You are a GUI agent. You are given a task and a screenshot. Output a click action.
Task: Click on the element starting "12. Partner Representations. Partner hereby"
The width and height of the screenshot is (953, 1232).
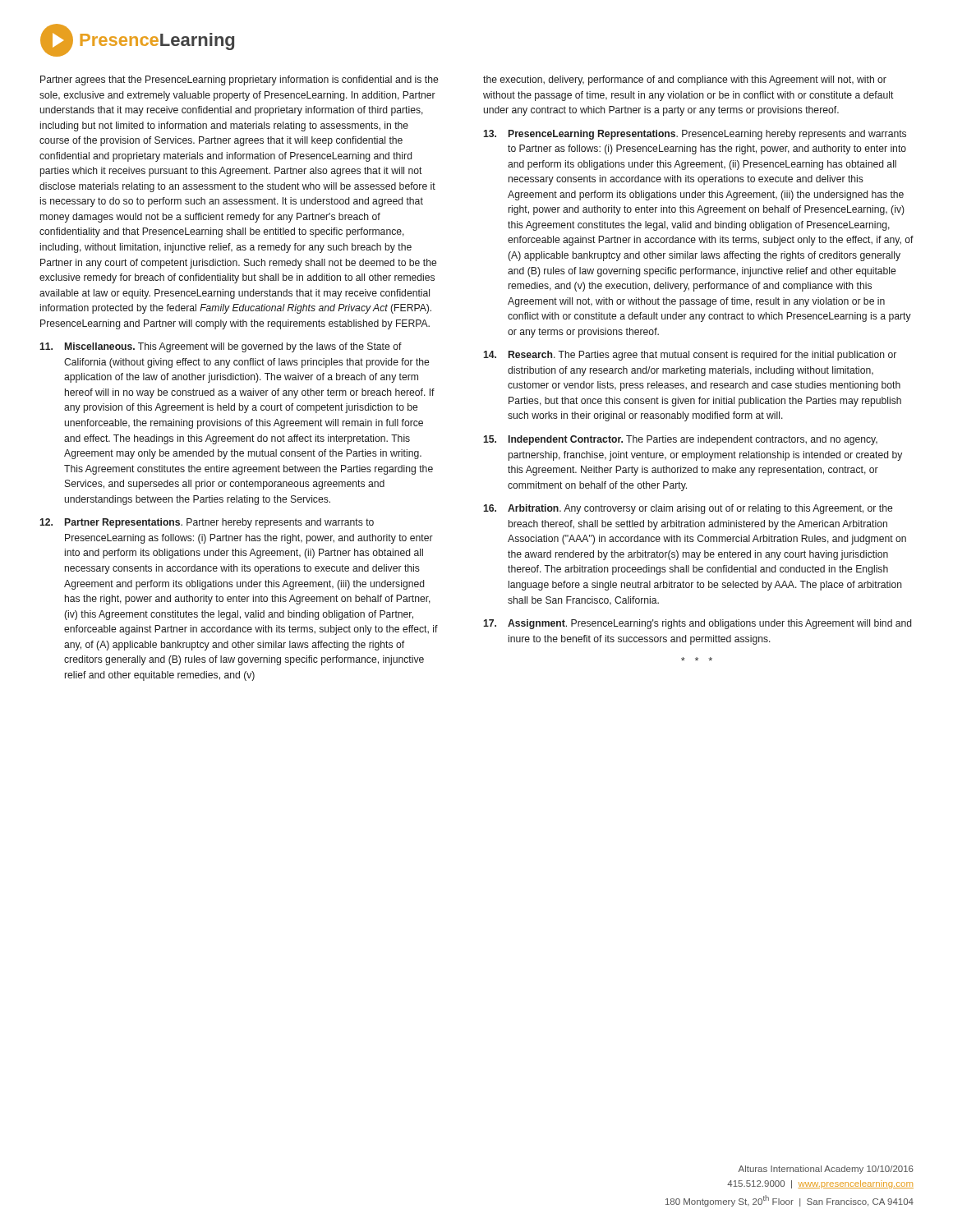(240, 599)
